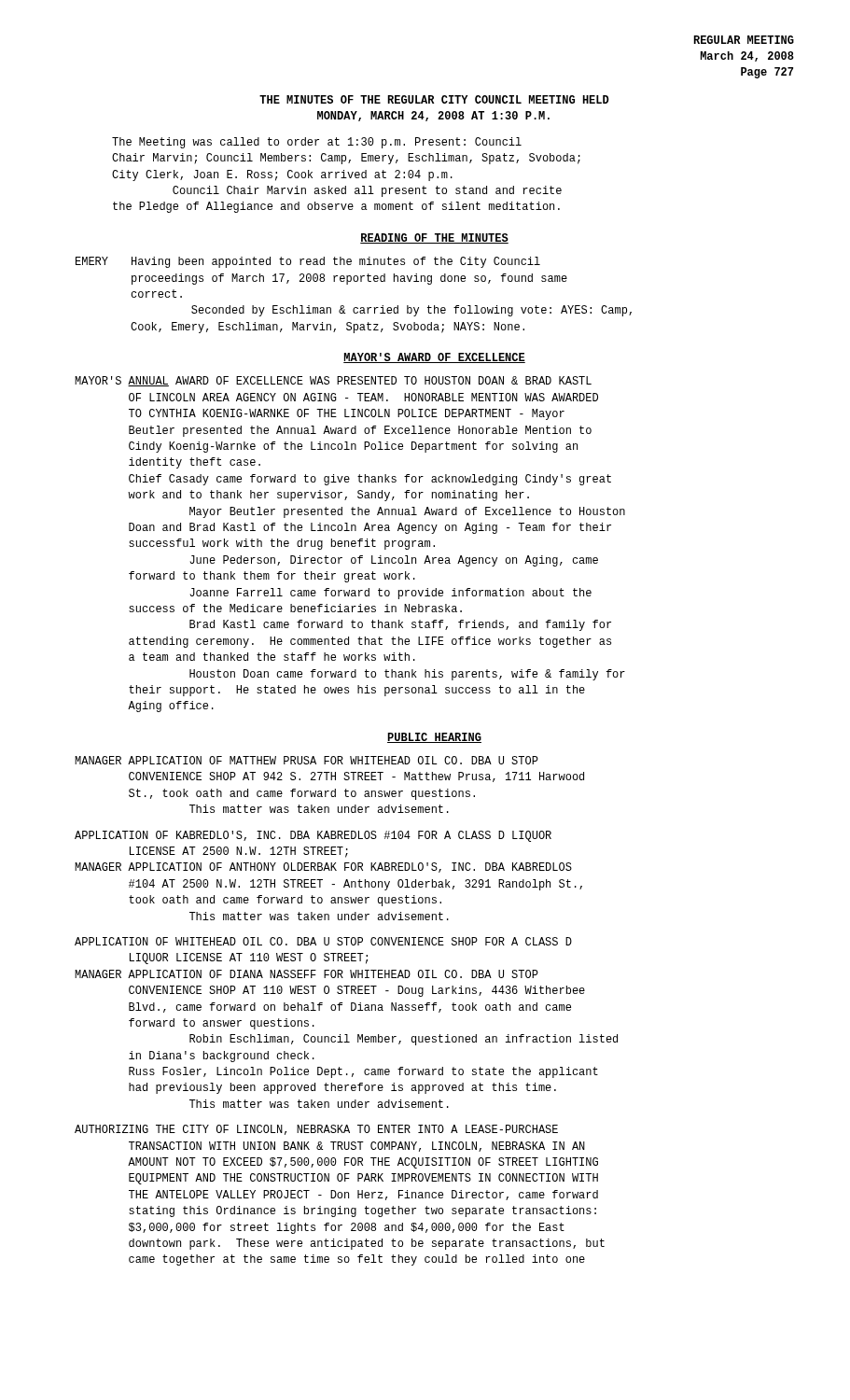Click on the text block starting "AUTHORIZING THE CITY OF LINCOLN, NEBRASKA"
This screenshot has height=1400, width=850.
[x=340, y=1195]
